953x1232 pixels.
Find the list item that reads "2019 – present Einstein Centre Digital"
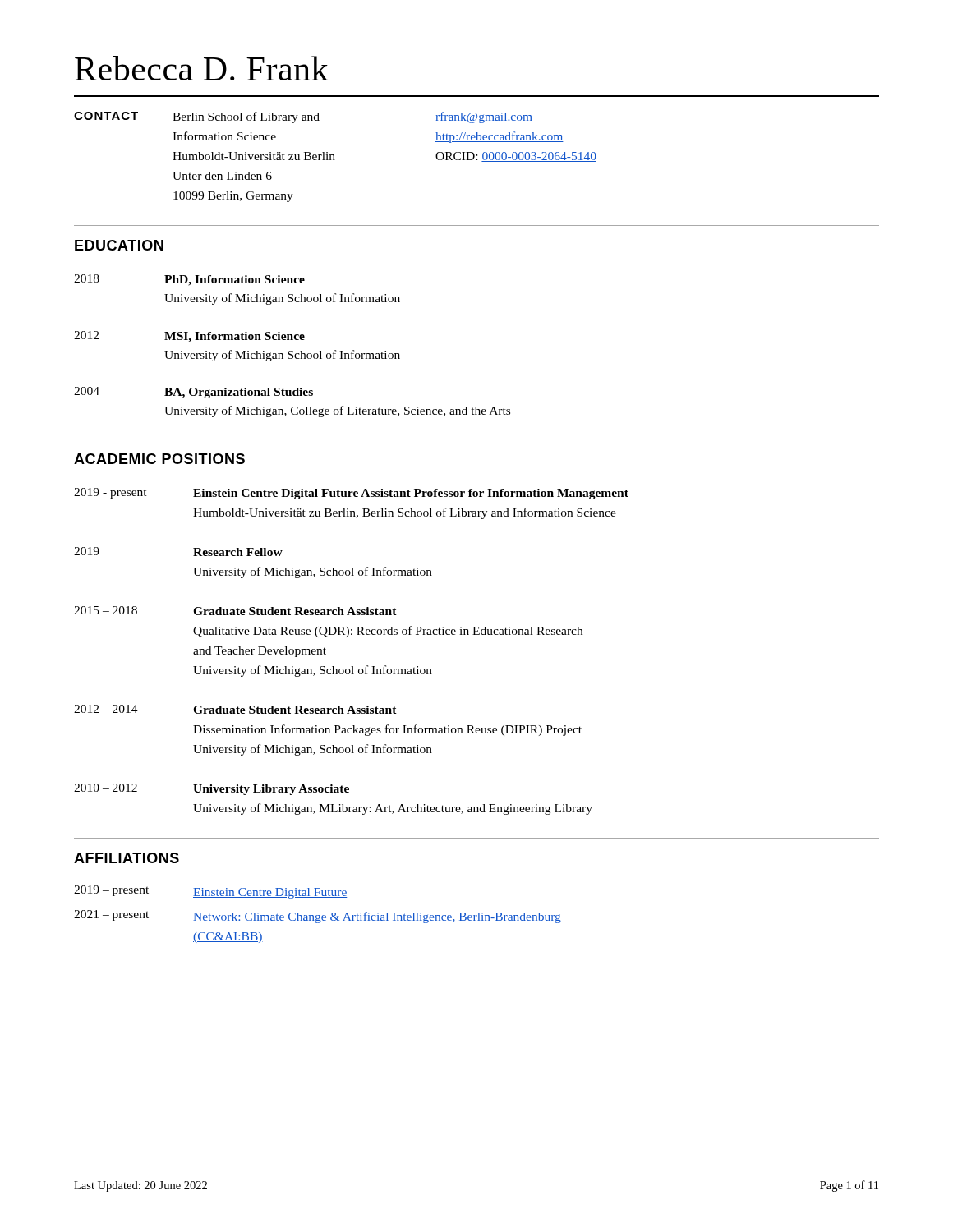coord(210,892)
